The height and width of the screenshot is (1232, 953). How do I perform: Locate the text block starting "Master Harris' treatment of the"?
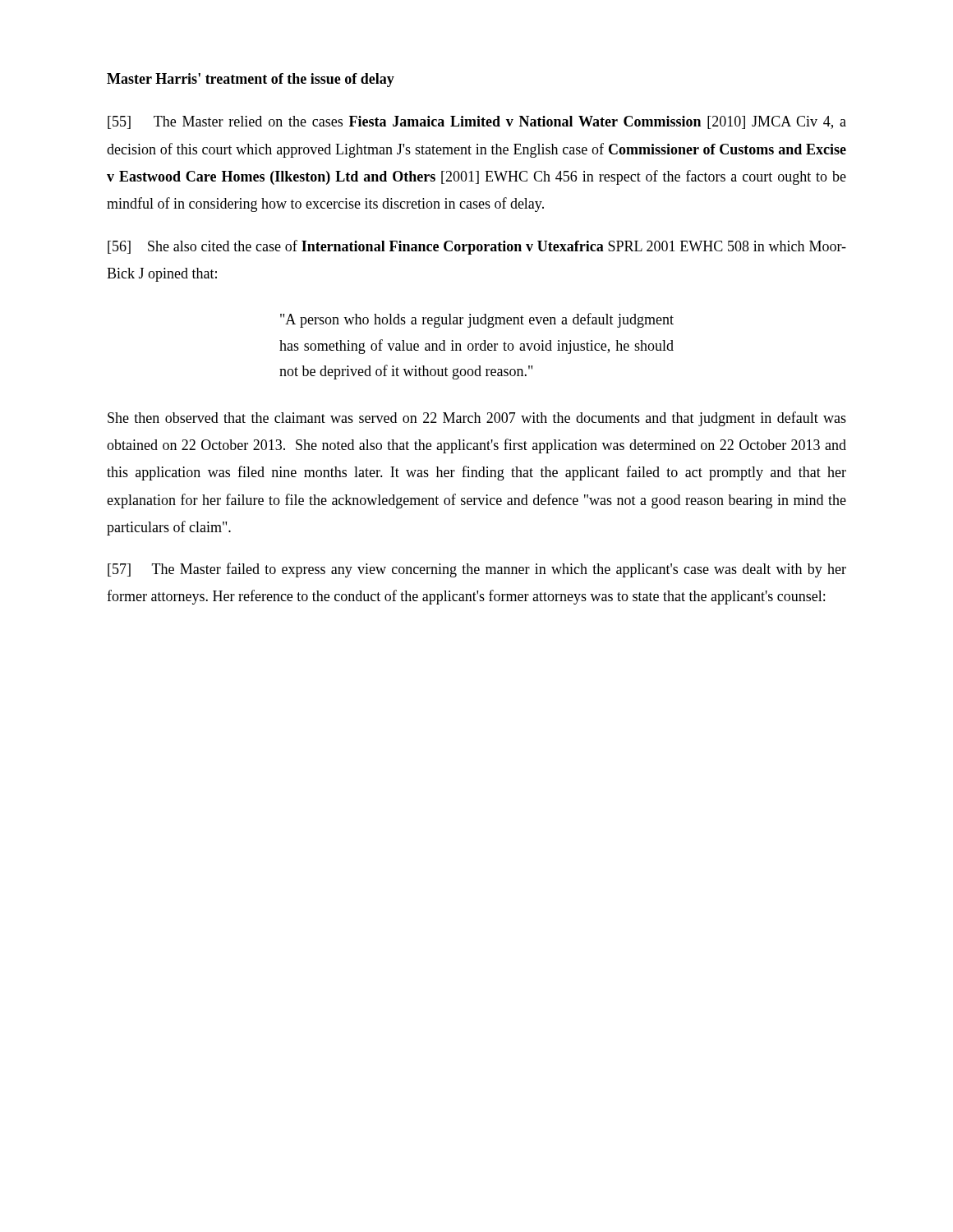[x=250, y=79]
